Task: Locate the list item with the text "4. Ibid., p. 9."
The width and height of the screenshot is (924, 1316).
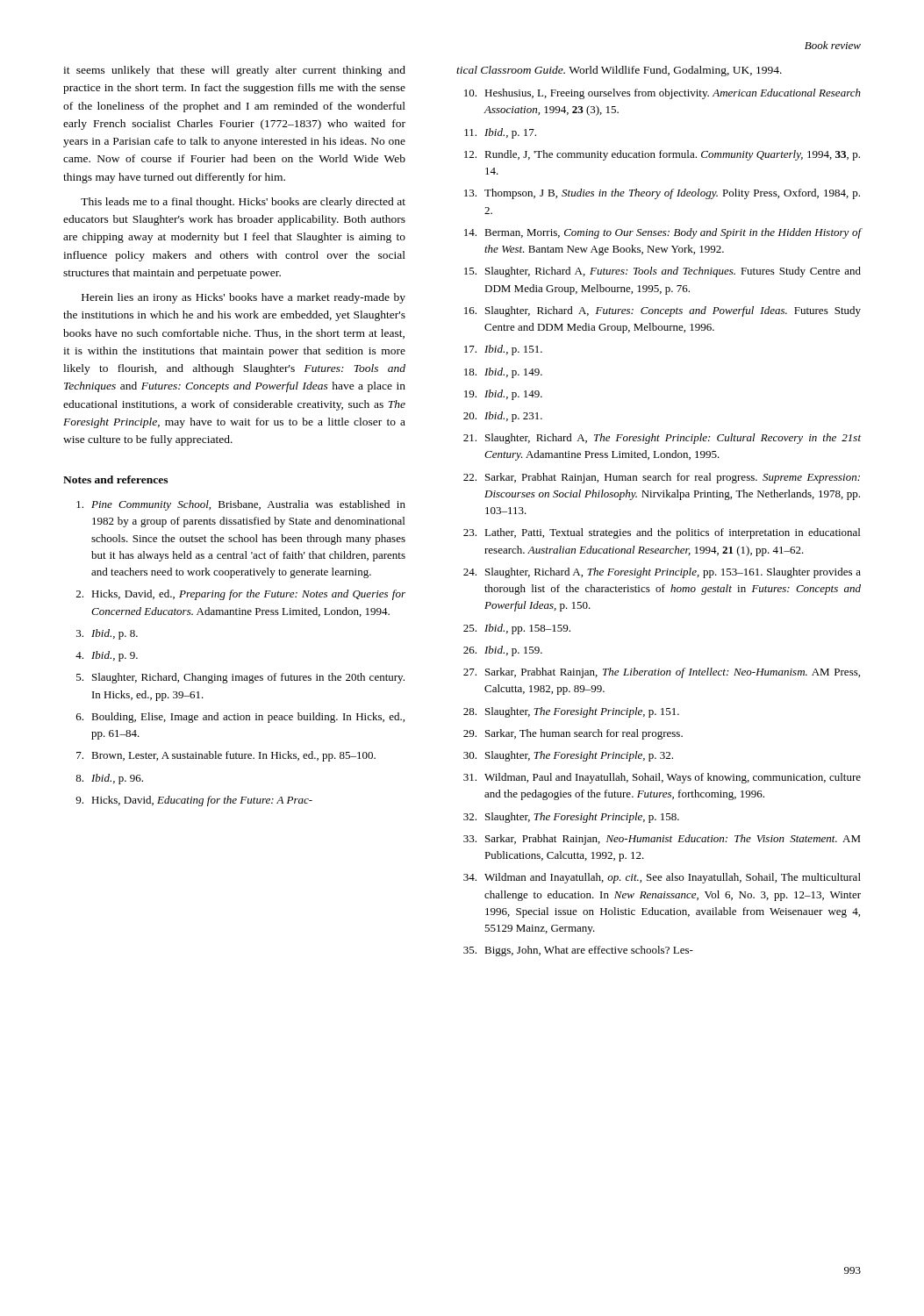Action: (x=107, y=656)
